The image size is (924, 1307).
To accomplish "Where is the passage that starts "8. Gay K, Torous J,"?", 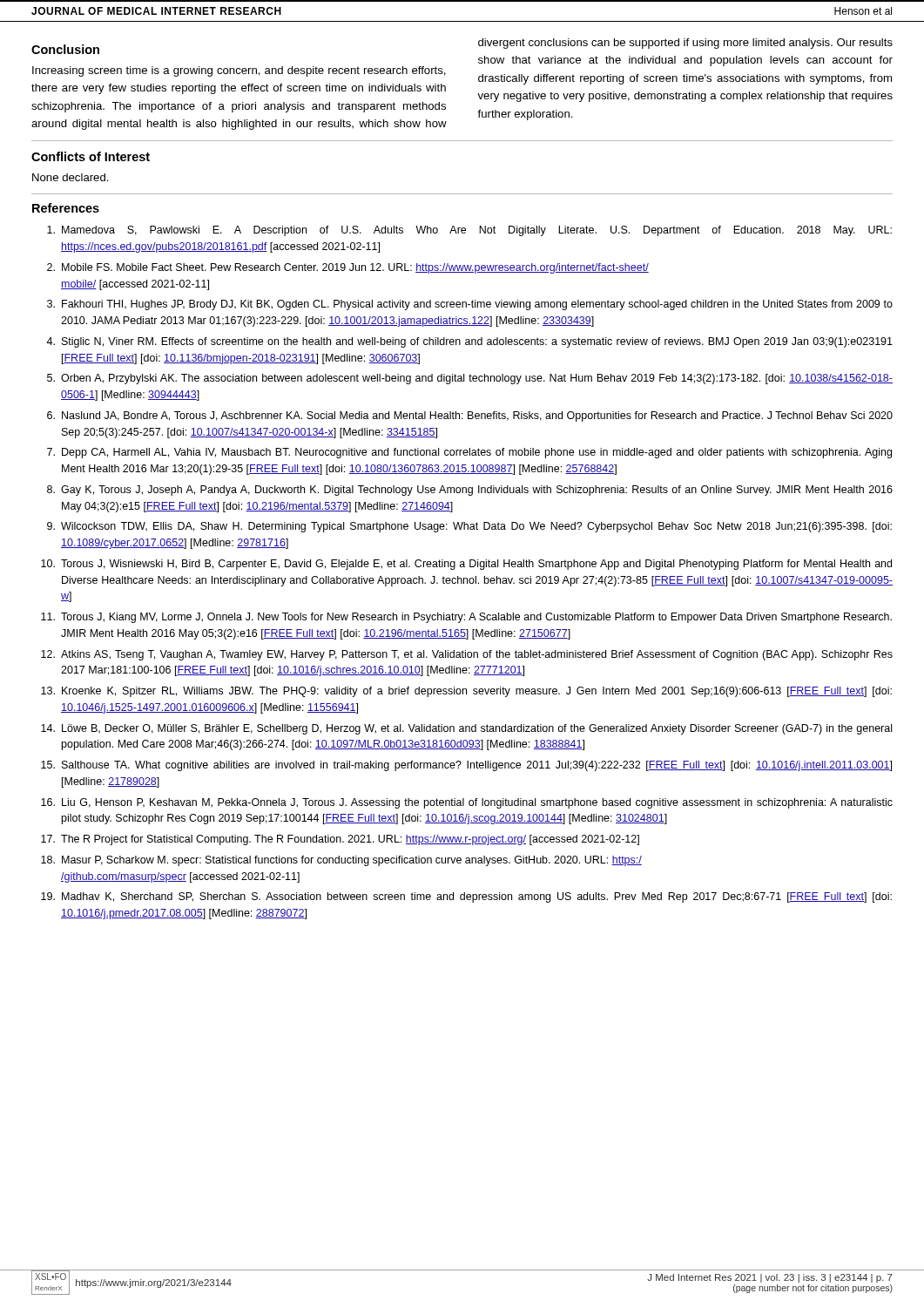I will point(462,498).
